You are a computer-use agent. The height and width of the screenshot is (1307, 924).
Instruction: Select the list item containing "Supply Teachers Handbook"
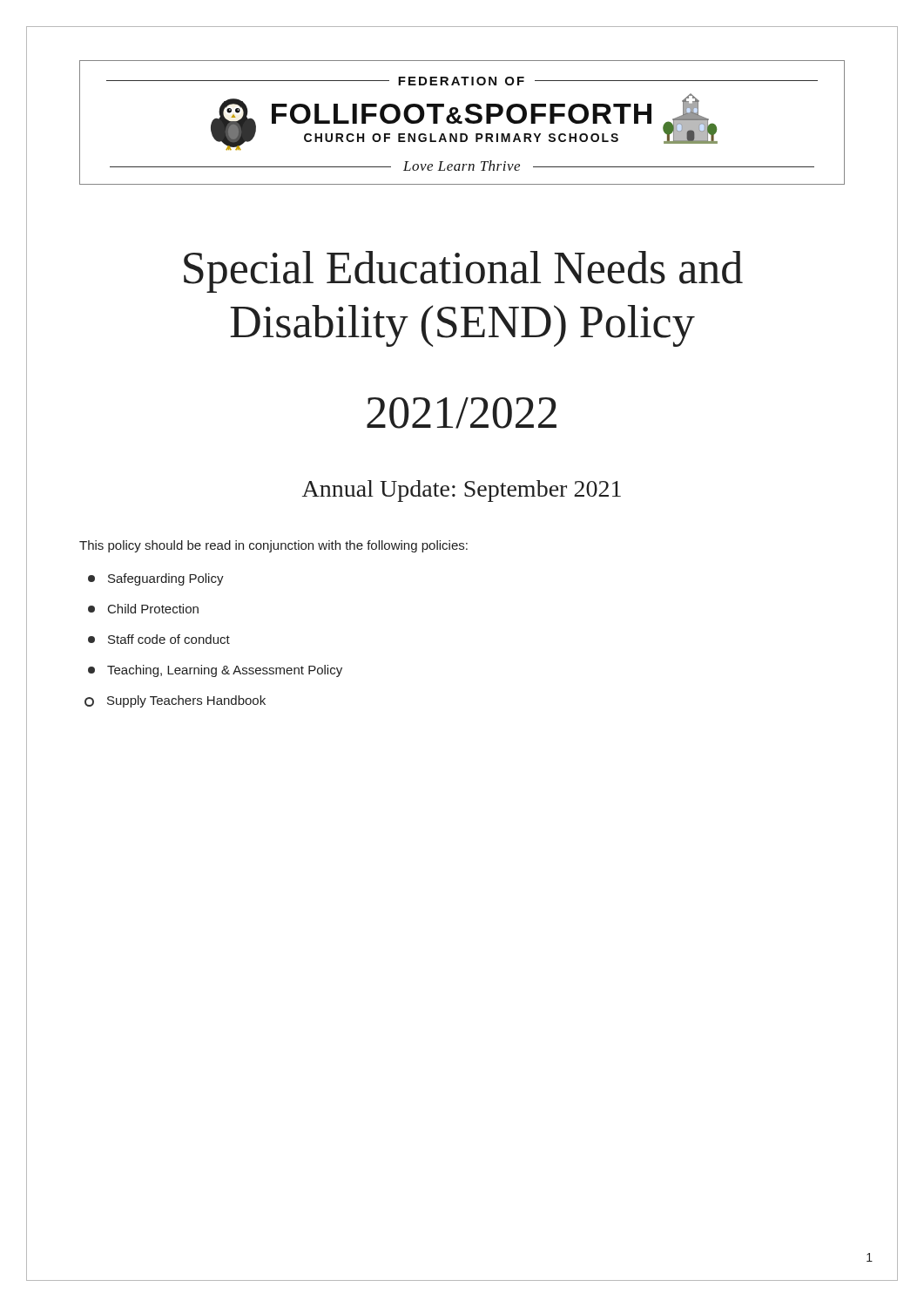175,700
